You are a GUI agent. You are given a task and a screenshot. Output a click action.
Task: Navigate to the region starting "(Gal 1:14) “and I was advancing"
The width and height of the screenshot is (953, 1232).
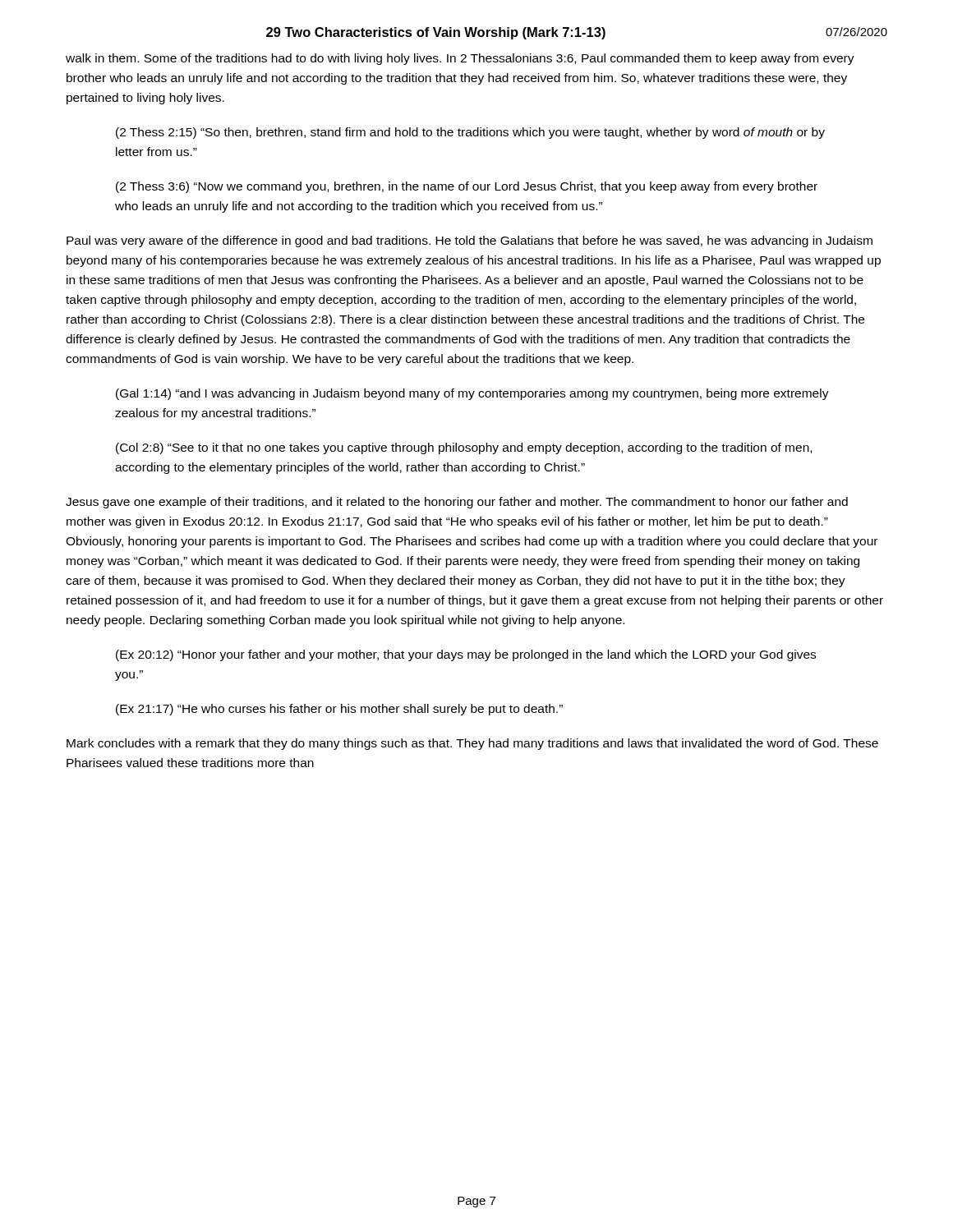[472, 403]
